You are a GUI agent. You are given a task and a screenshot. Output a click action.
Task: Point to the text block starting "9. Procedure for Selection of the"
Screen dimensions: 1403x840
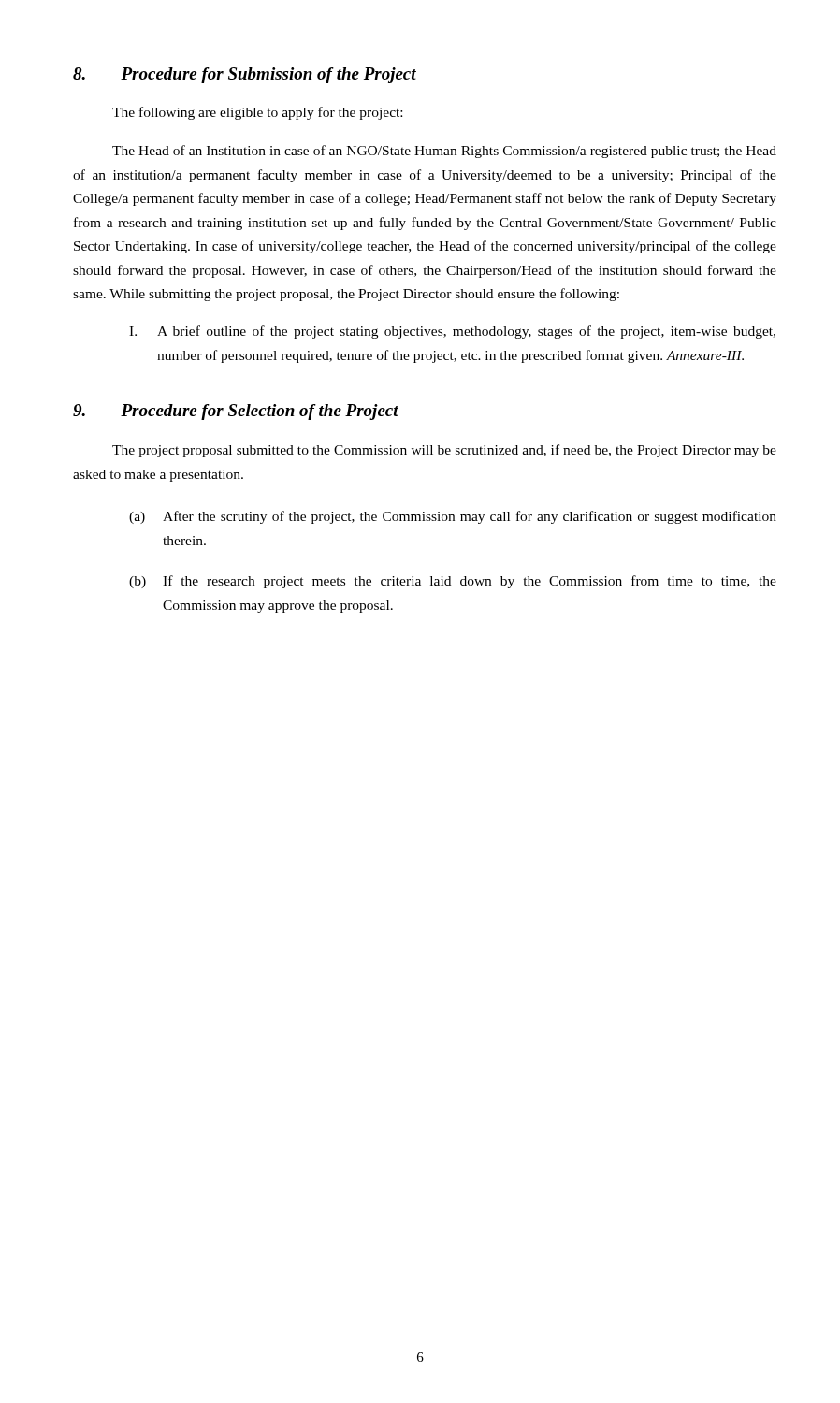236,411
